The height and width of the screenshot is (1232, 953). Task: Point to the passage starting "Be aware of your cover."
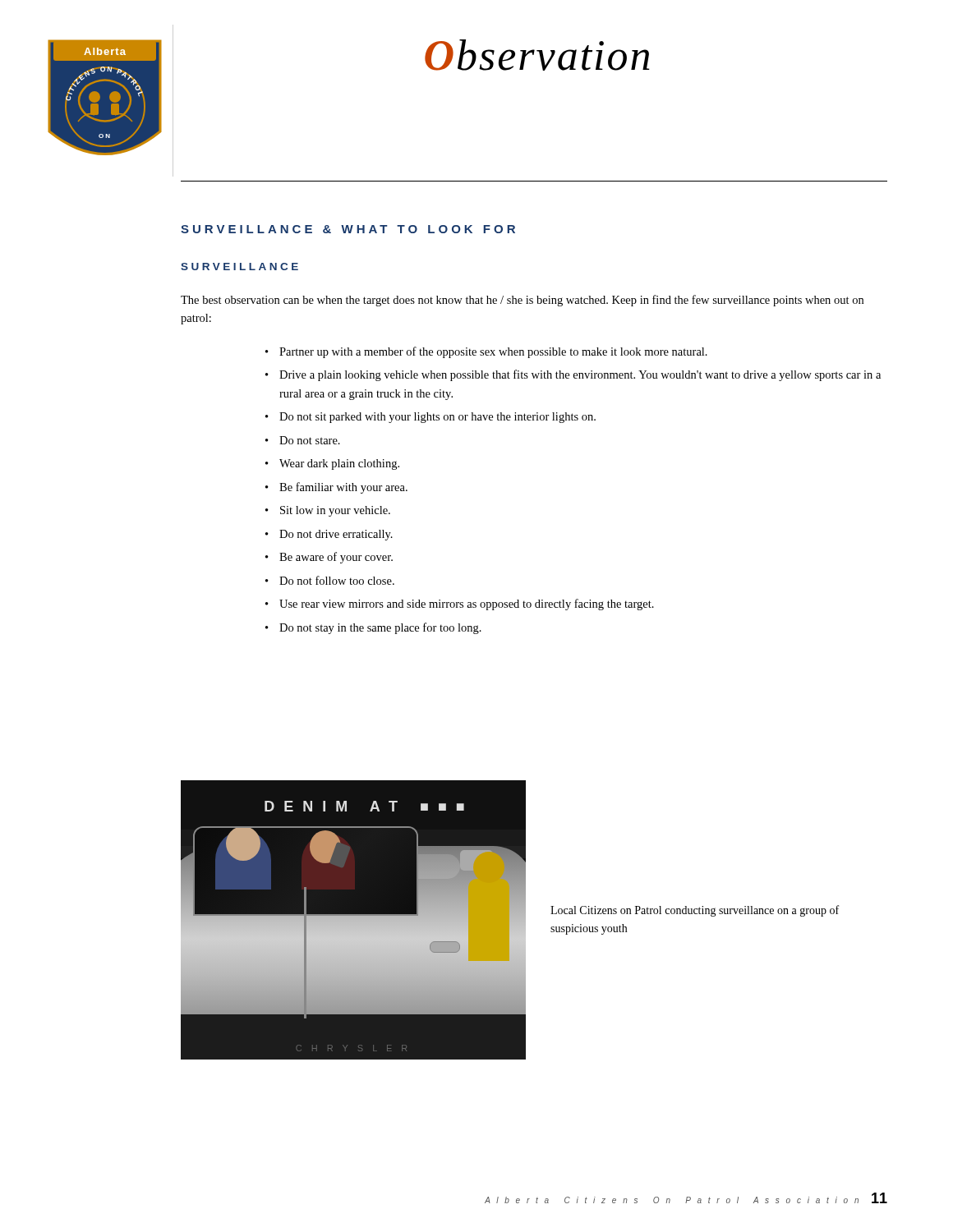click(x=336, y=557)
